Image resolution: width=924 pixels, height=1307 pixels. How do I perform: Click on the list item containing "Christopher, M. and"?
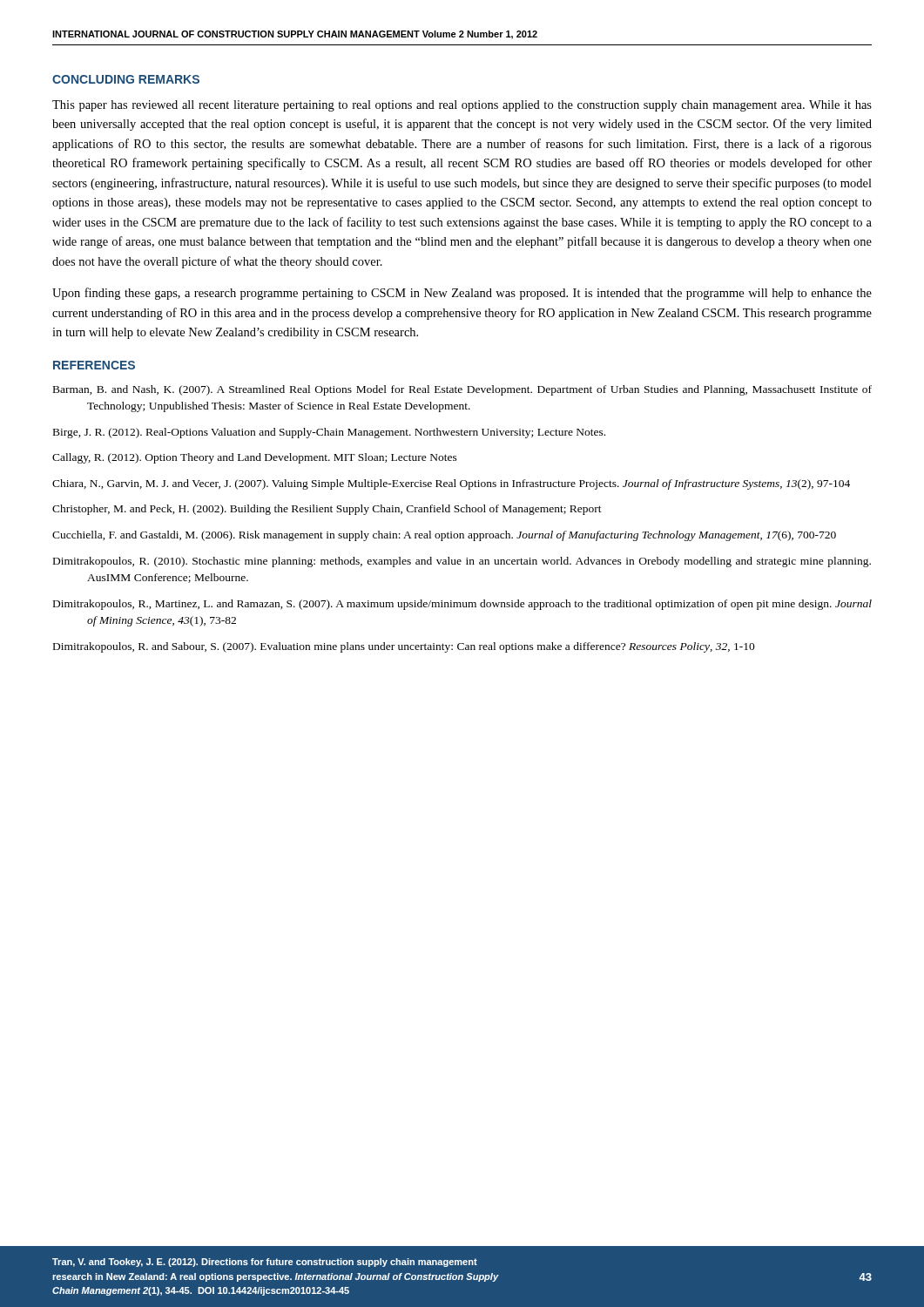coord(327,509)
